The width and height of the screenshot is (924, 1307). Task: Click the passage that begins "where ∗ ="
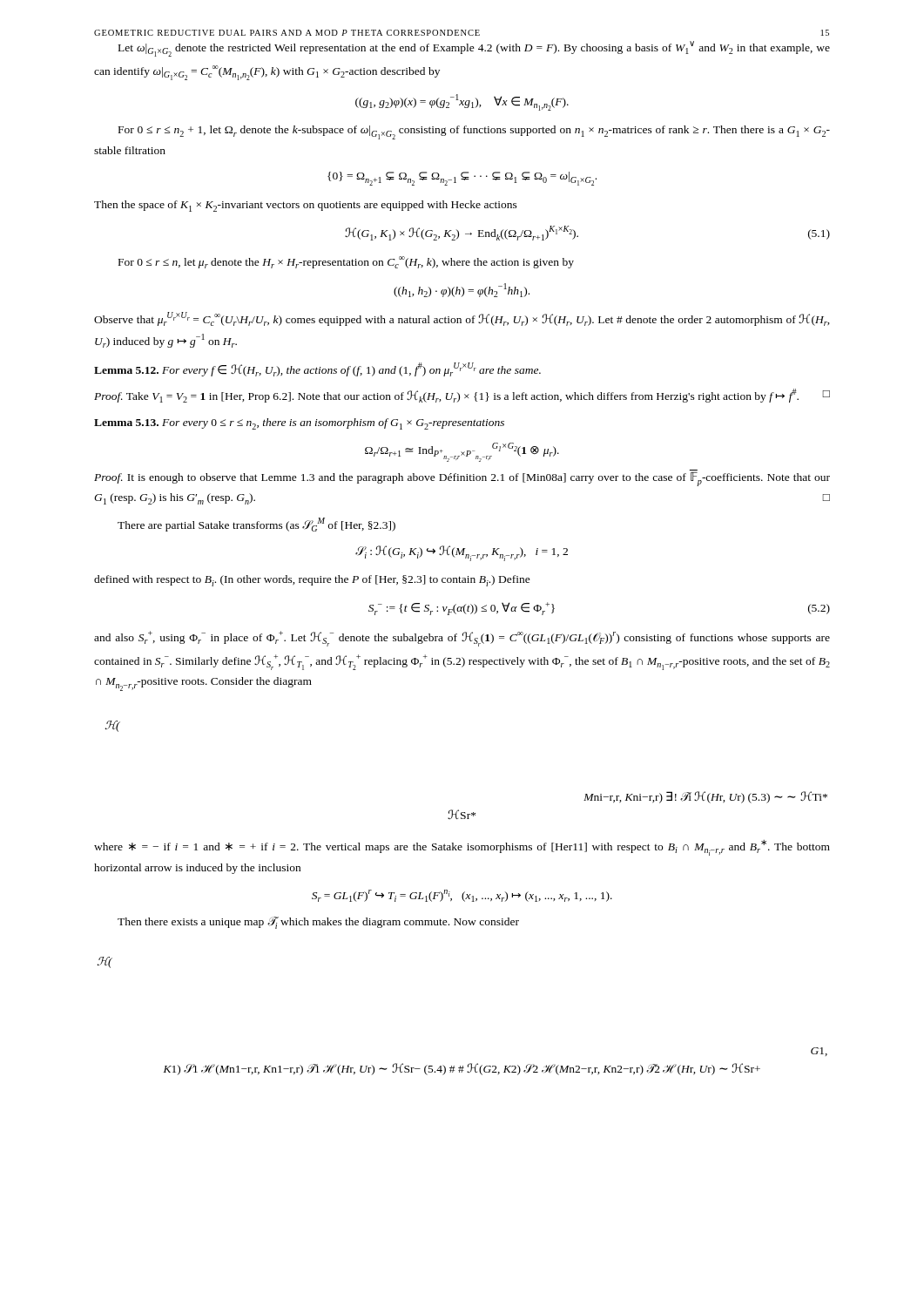pyautogui.click(x=462, y=855)
